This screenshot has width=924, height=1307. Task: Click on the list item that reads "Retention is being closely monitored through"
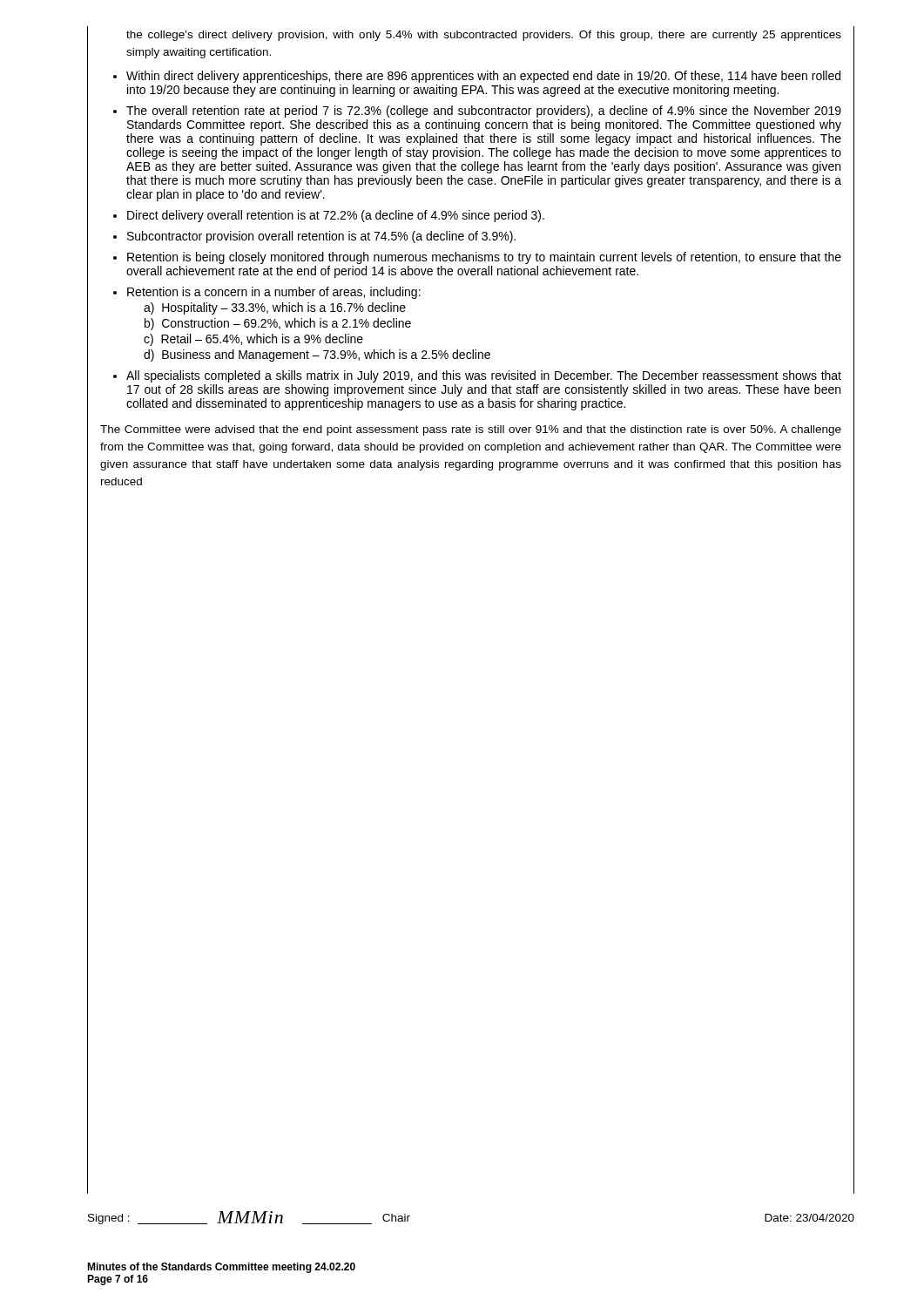click(484, 264)
